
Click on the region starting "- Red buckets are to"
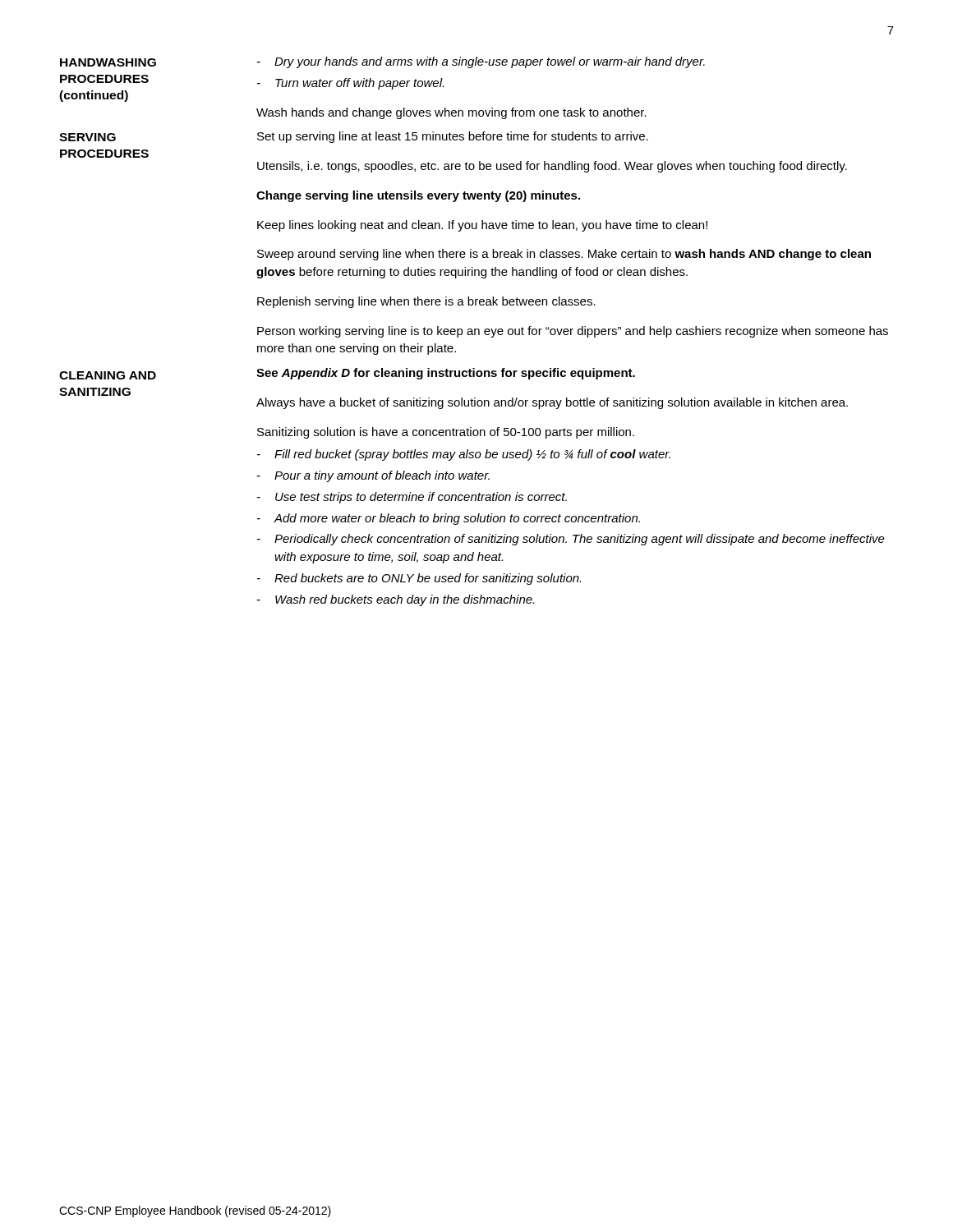pos(420,578)
